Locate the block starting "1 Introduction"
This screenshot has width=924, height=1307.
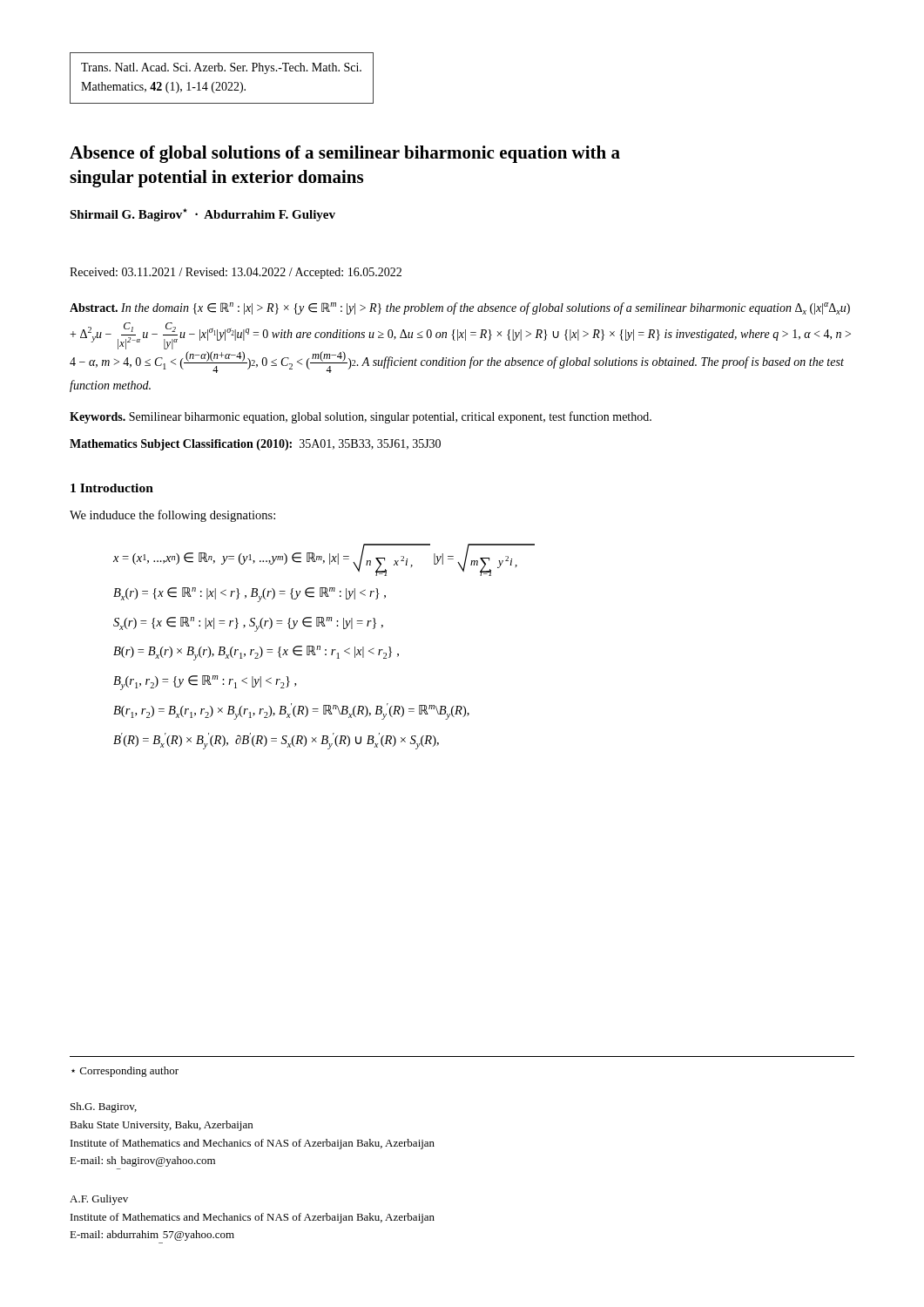coord(111,488)
